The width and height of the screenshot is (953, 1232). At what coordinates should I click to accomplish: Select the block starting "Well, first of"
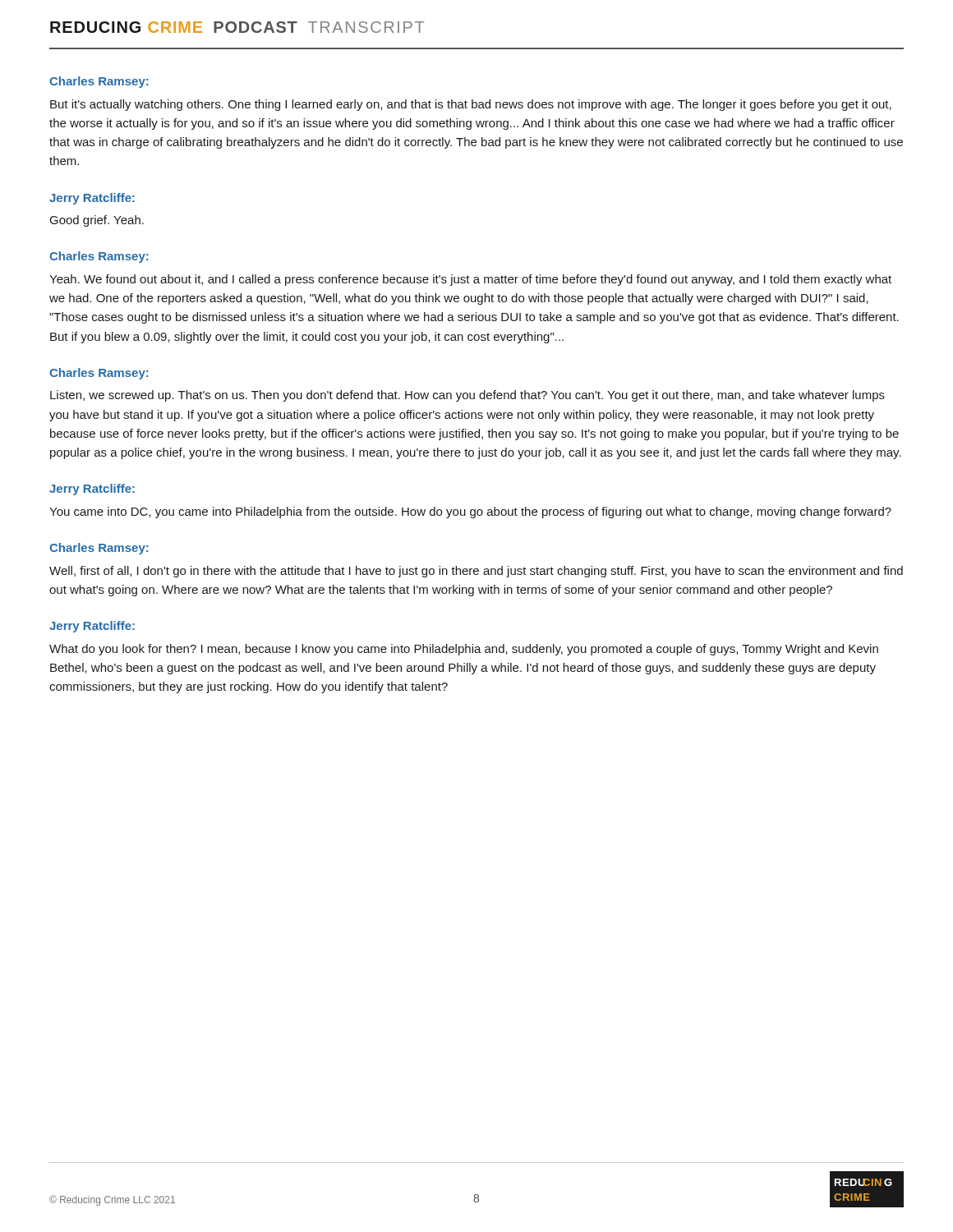[476, 580]
